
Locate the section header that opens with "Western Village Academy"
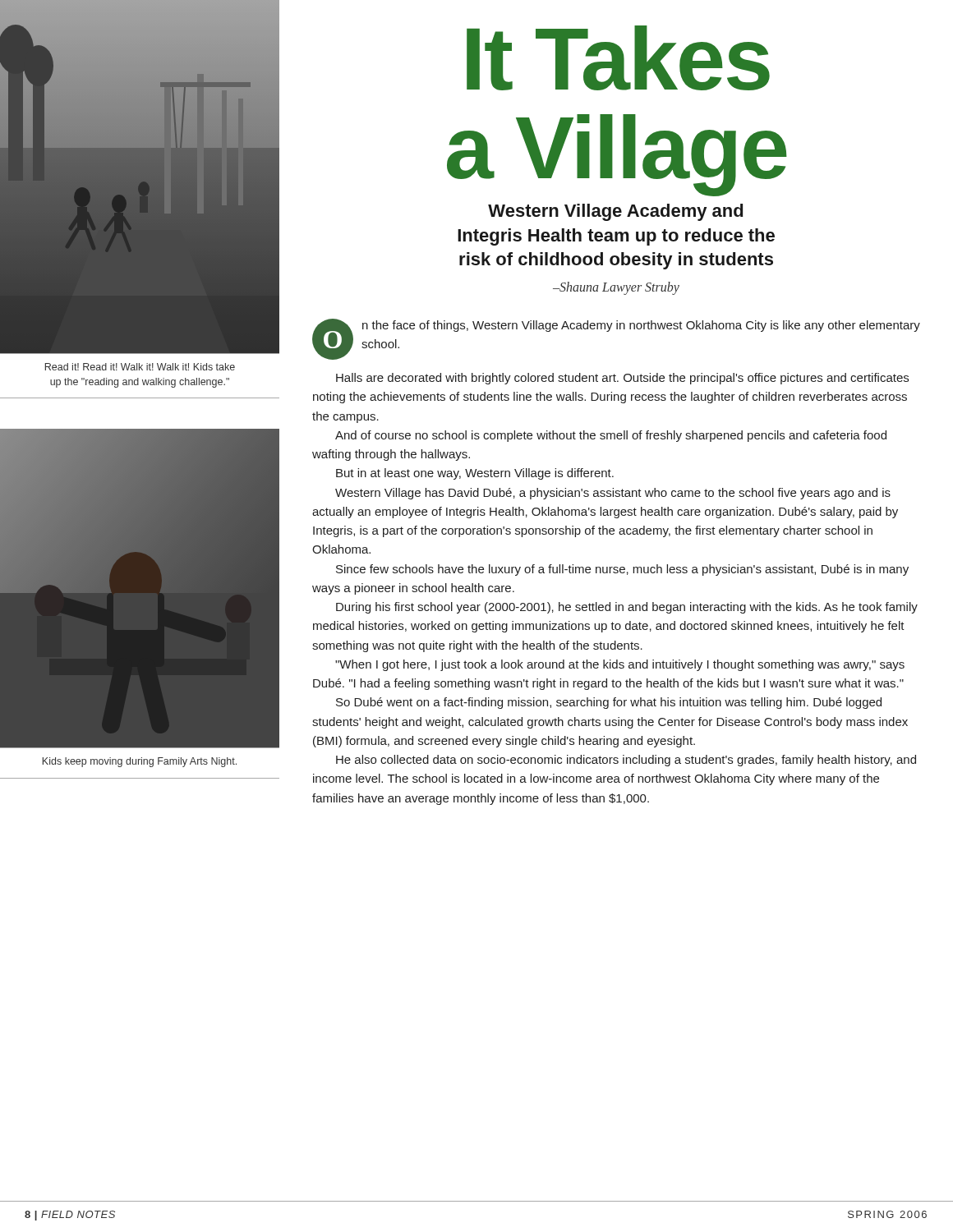click(x=616, y=235)
